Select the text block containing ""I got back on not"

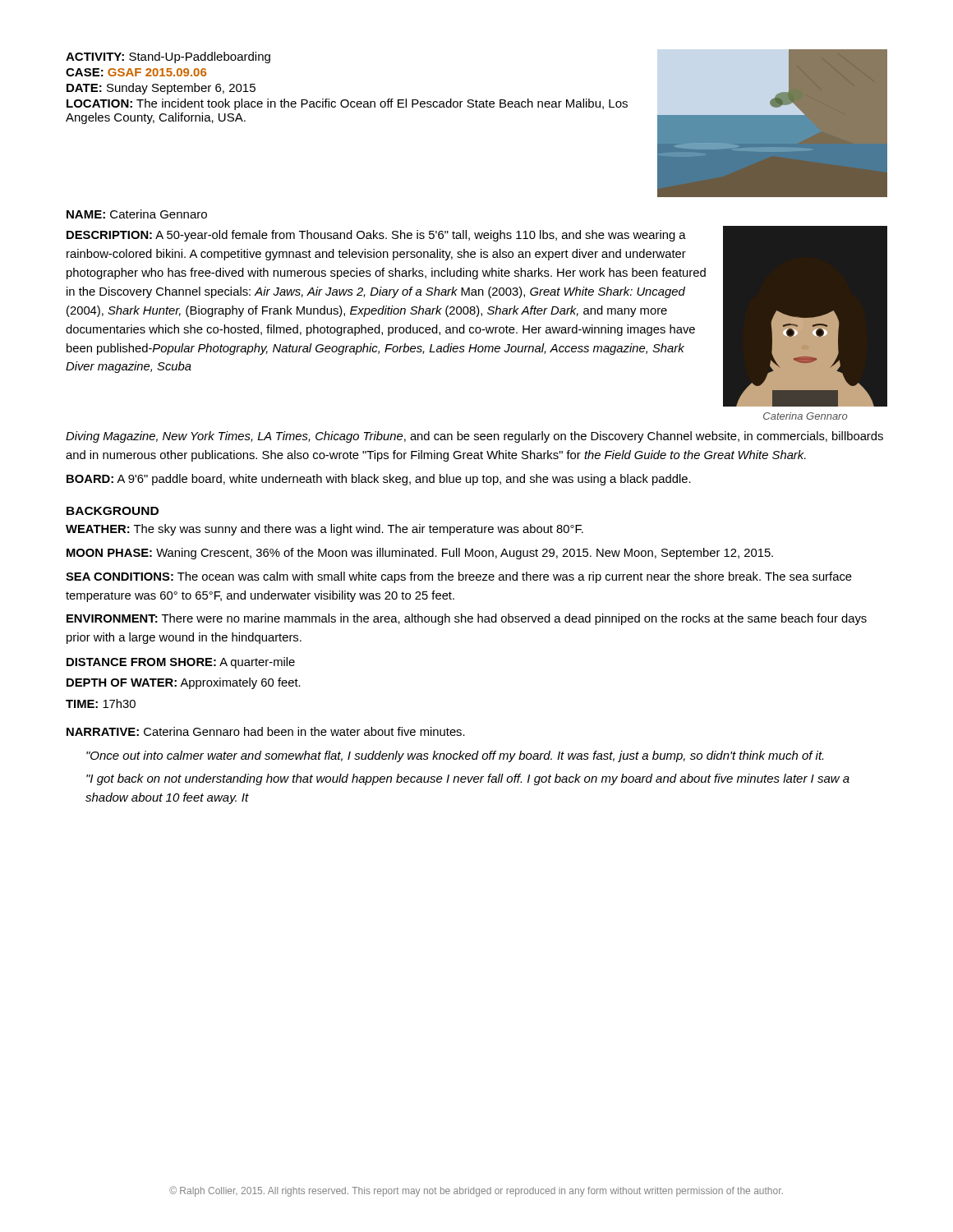point(467,788)
